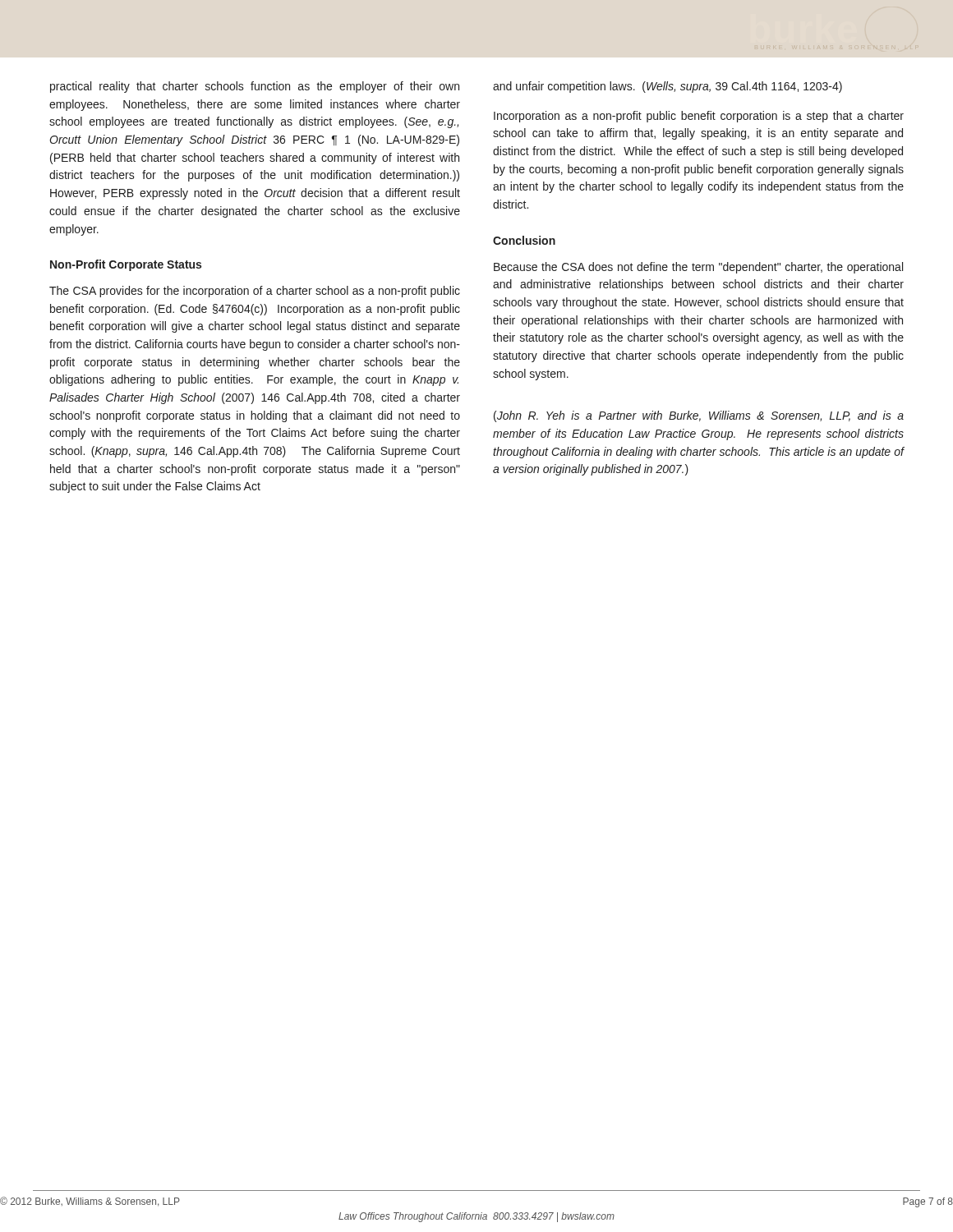Find the region starting "practical reality that charter schools"
953x1232 pixels.
click(255, 158)
